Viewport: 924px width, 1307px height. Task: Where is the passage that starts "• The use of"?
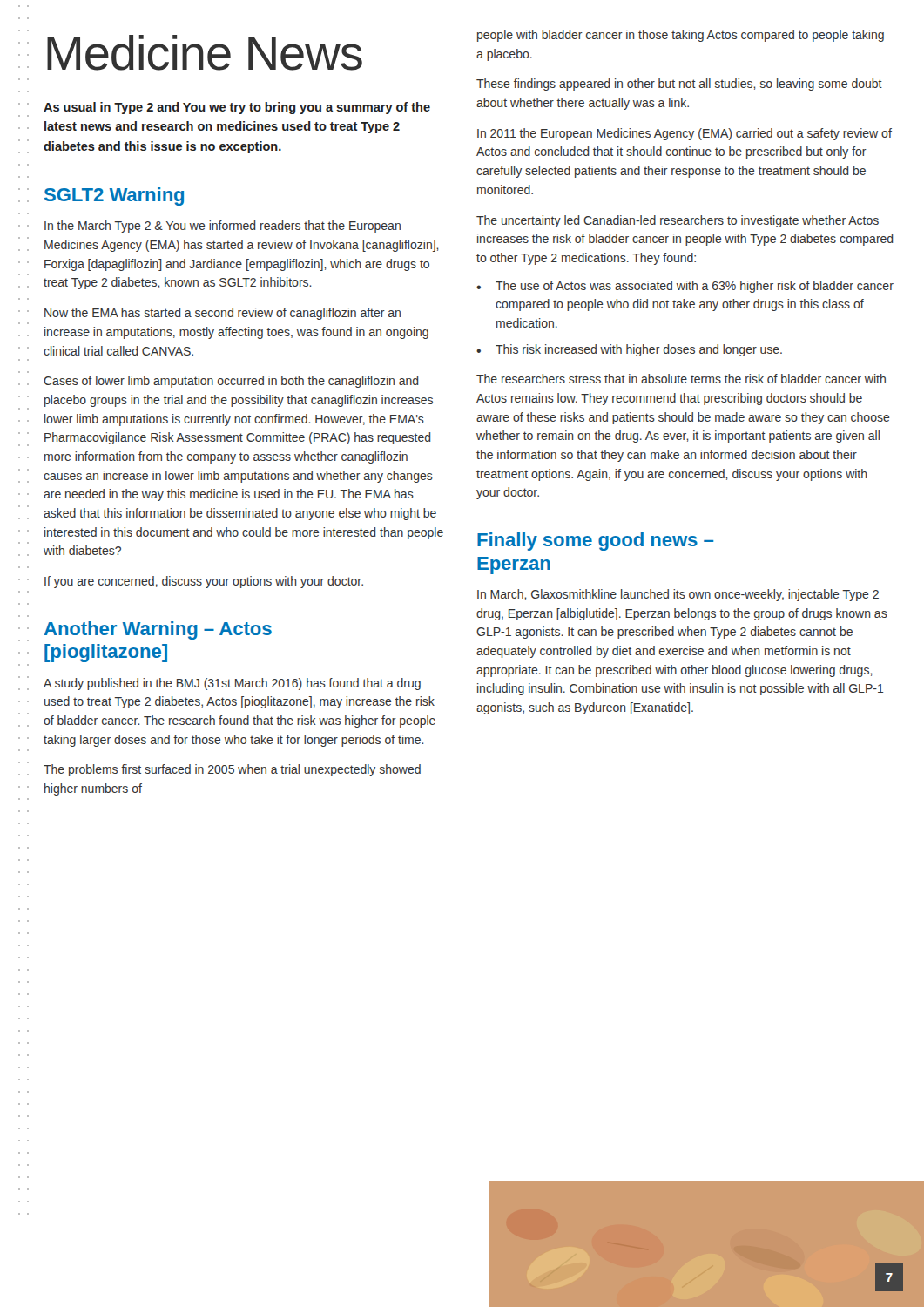[x=685, y=303]
